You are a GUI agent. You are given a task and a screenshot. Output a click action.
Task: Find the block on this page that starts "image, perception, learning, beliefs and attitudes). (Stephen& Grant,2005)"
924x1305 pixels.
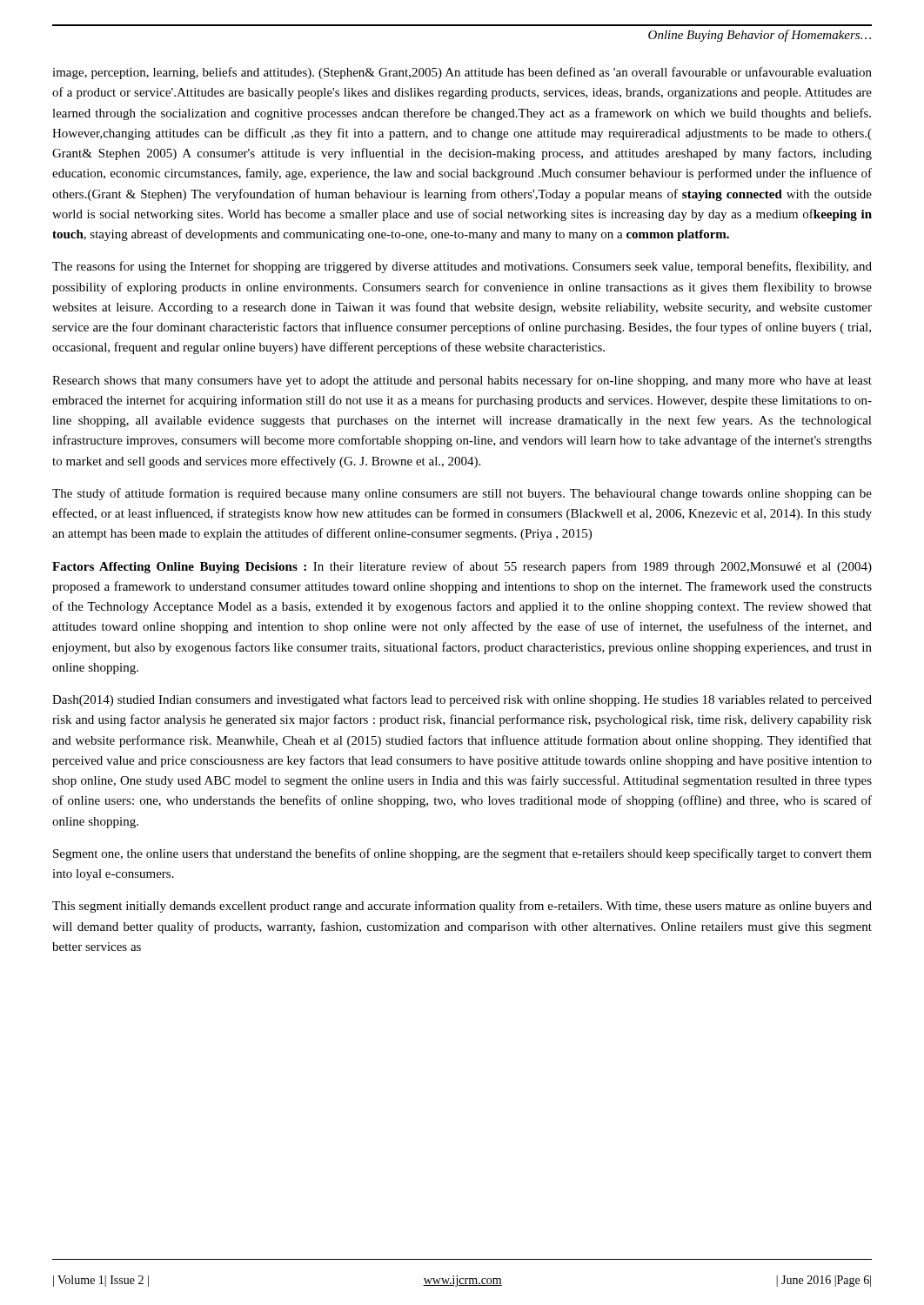coord(462,153)
